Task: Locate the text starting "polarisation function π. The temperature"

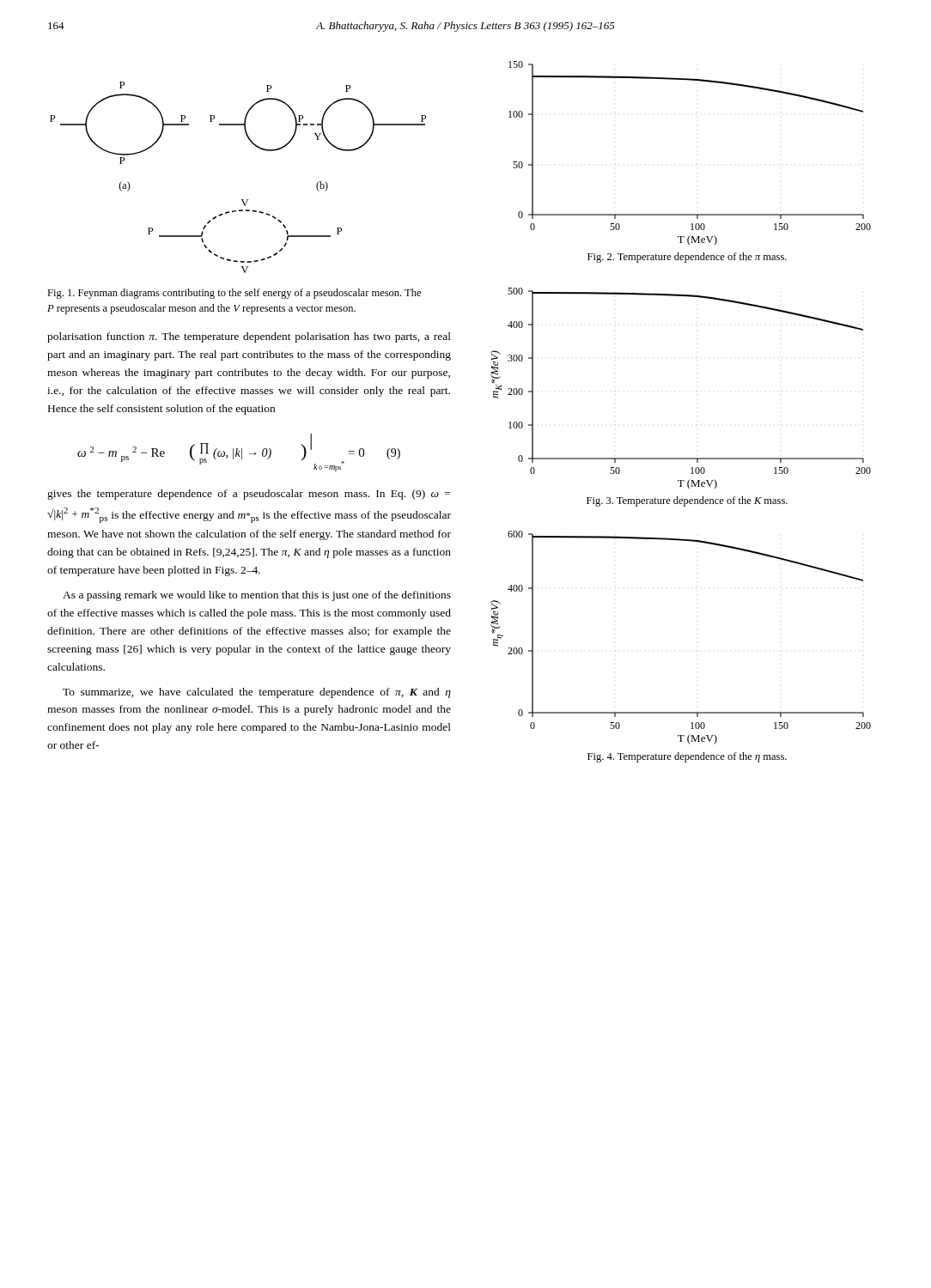Action: pyautogui.click(x=249, y=373)
